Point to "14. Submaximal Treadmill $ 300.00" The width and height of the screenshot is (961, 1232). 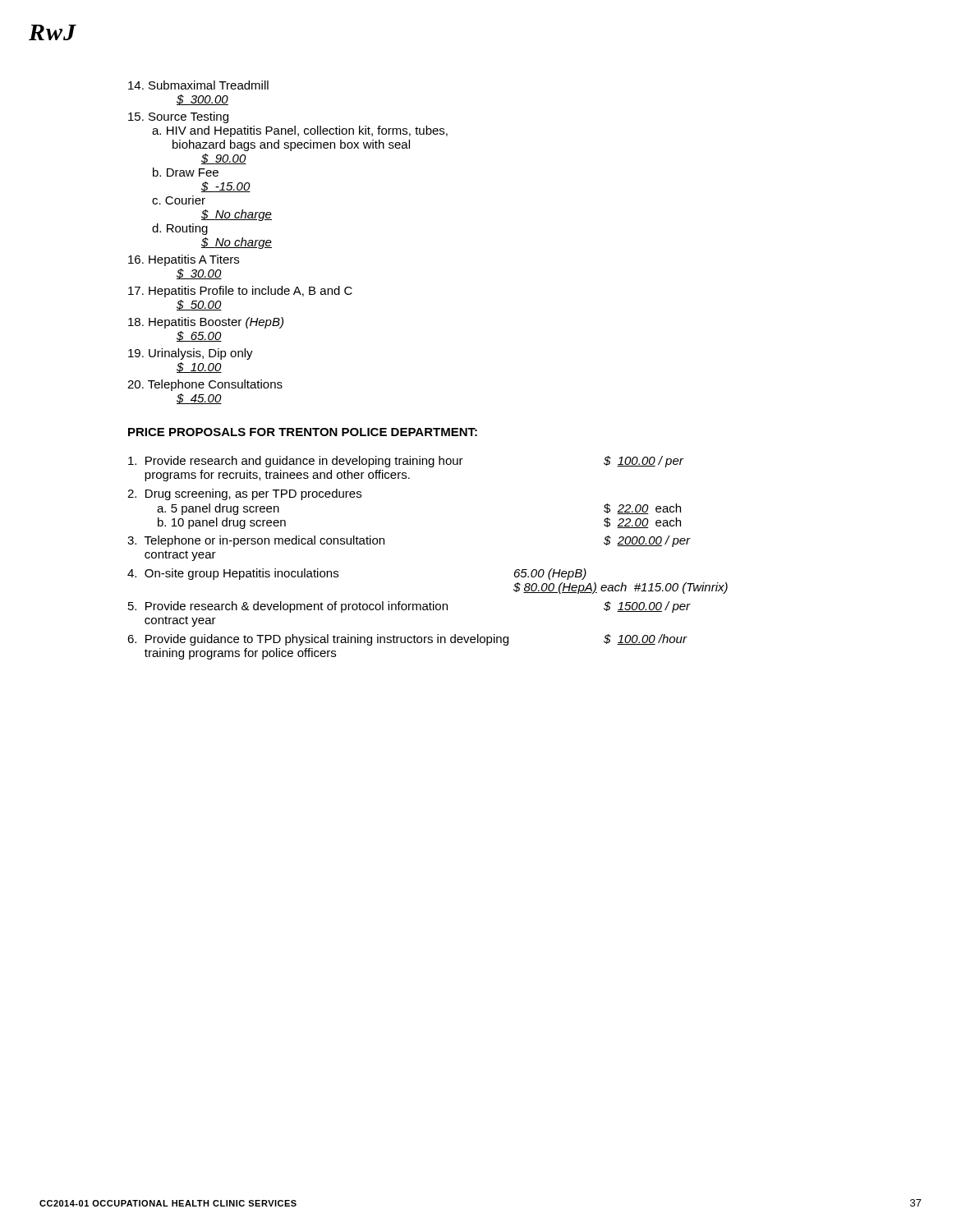(198, 85)
